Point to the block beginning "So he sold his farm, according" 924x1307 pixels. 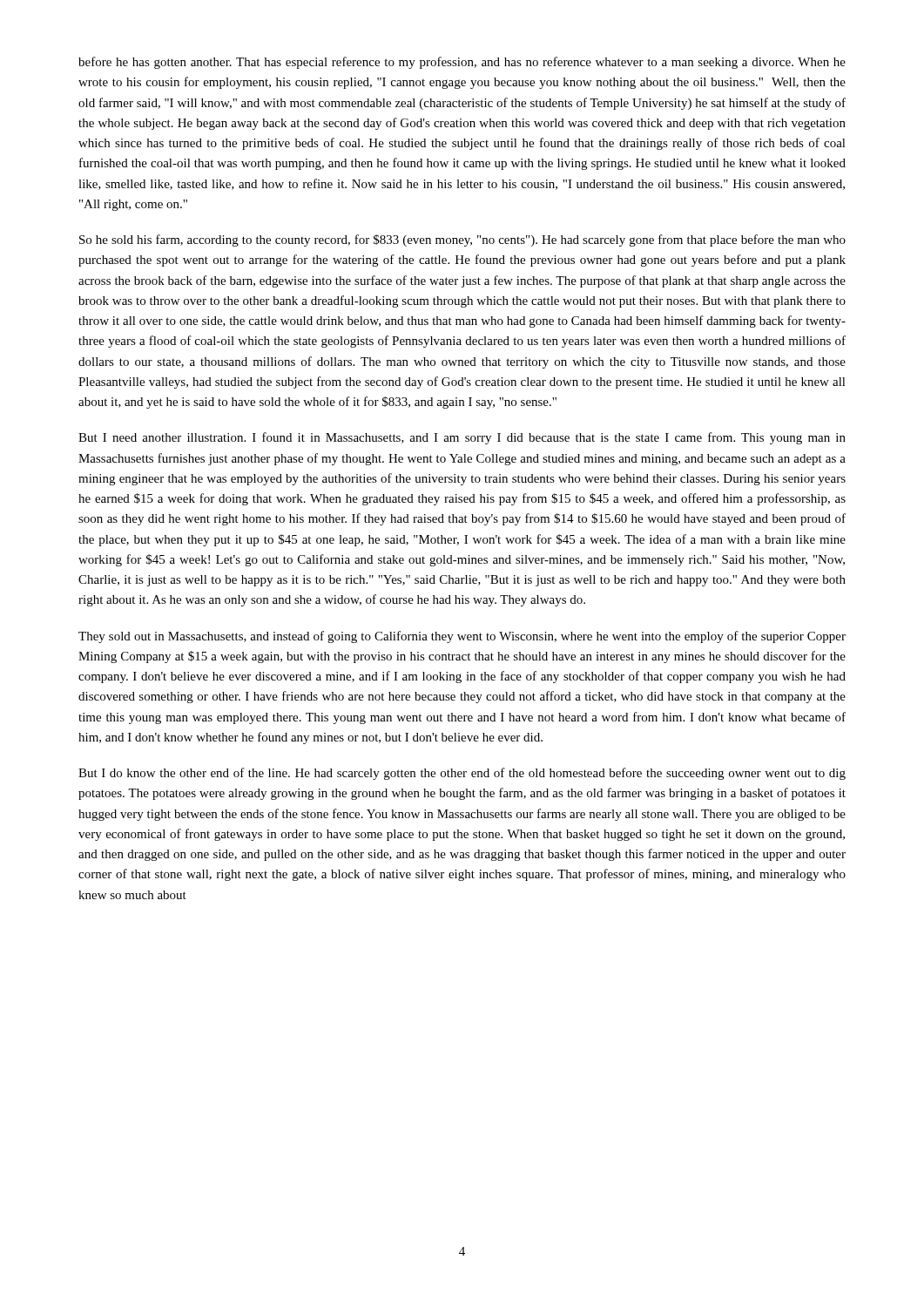462,321
